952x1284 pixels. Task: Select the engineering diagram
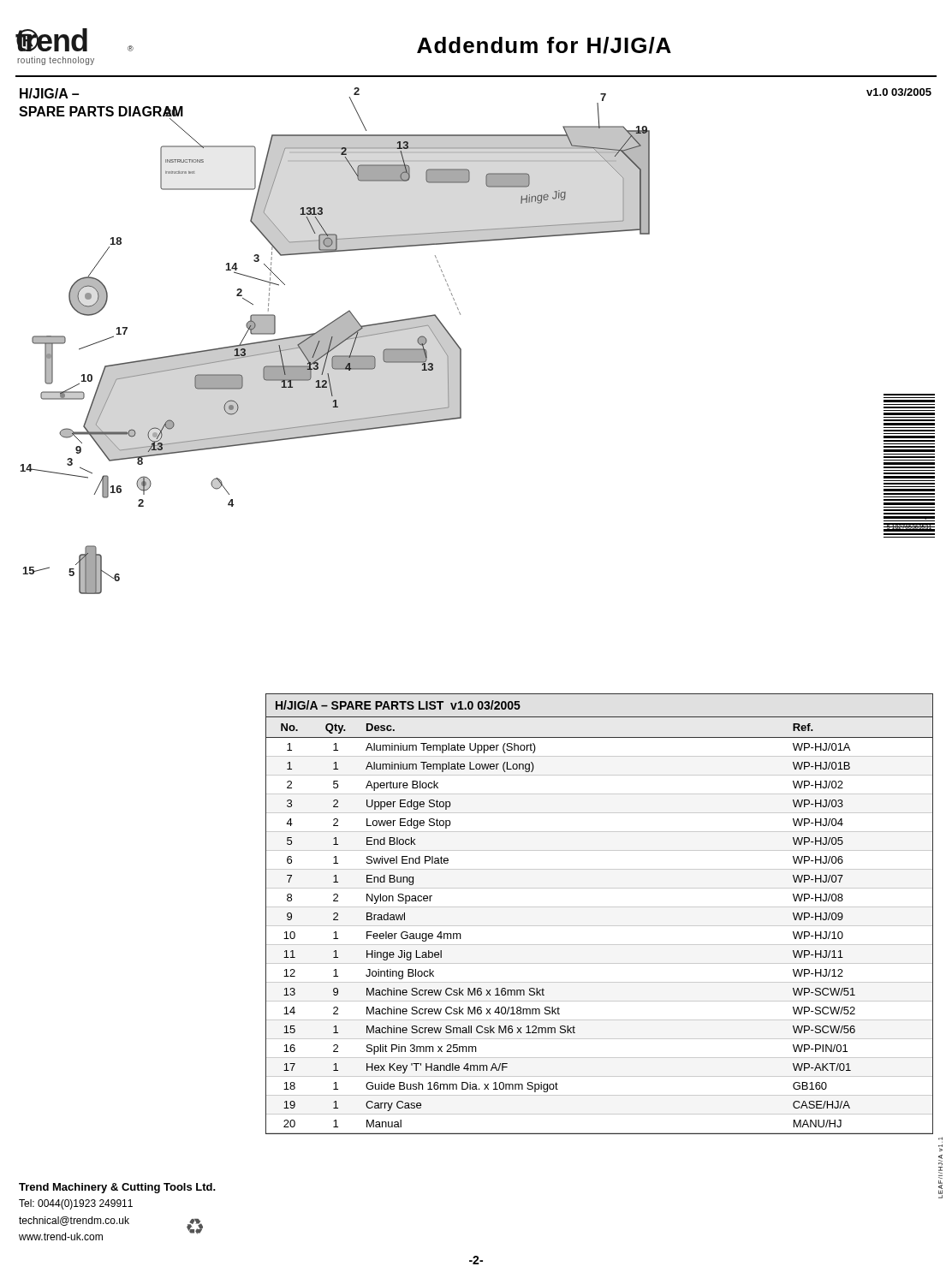pos(334,379)
